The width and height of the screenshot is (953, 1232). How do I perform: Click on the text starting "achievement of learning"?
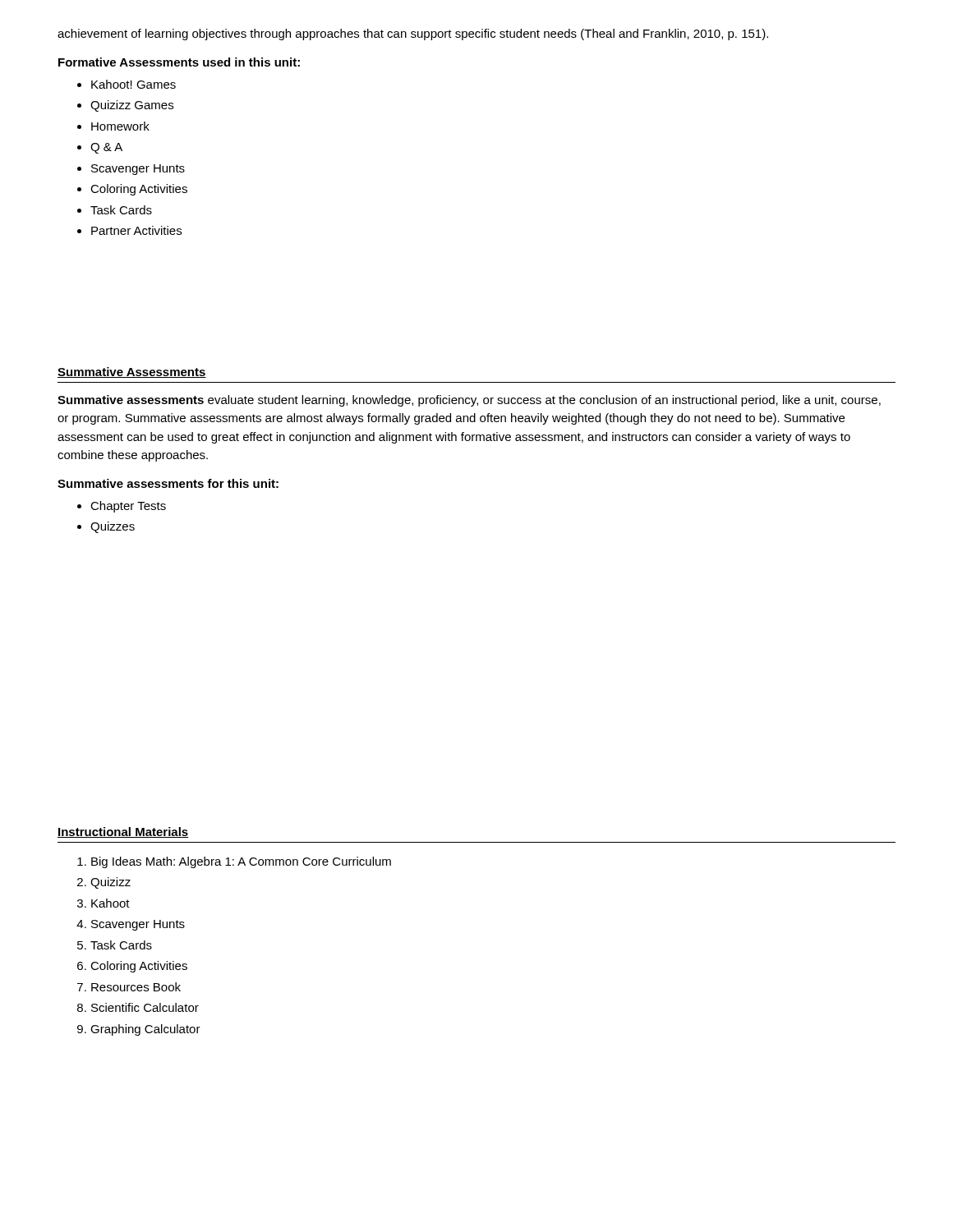coord(413,33)
